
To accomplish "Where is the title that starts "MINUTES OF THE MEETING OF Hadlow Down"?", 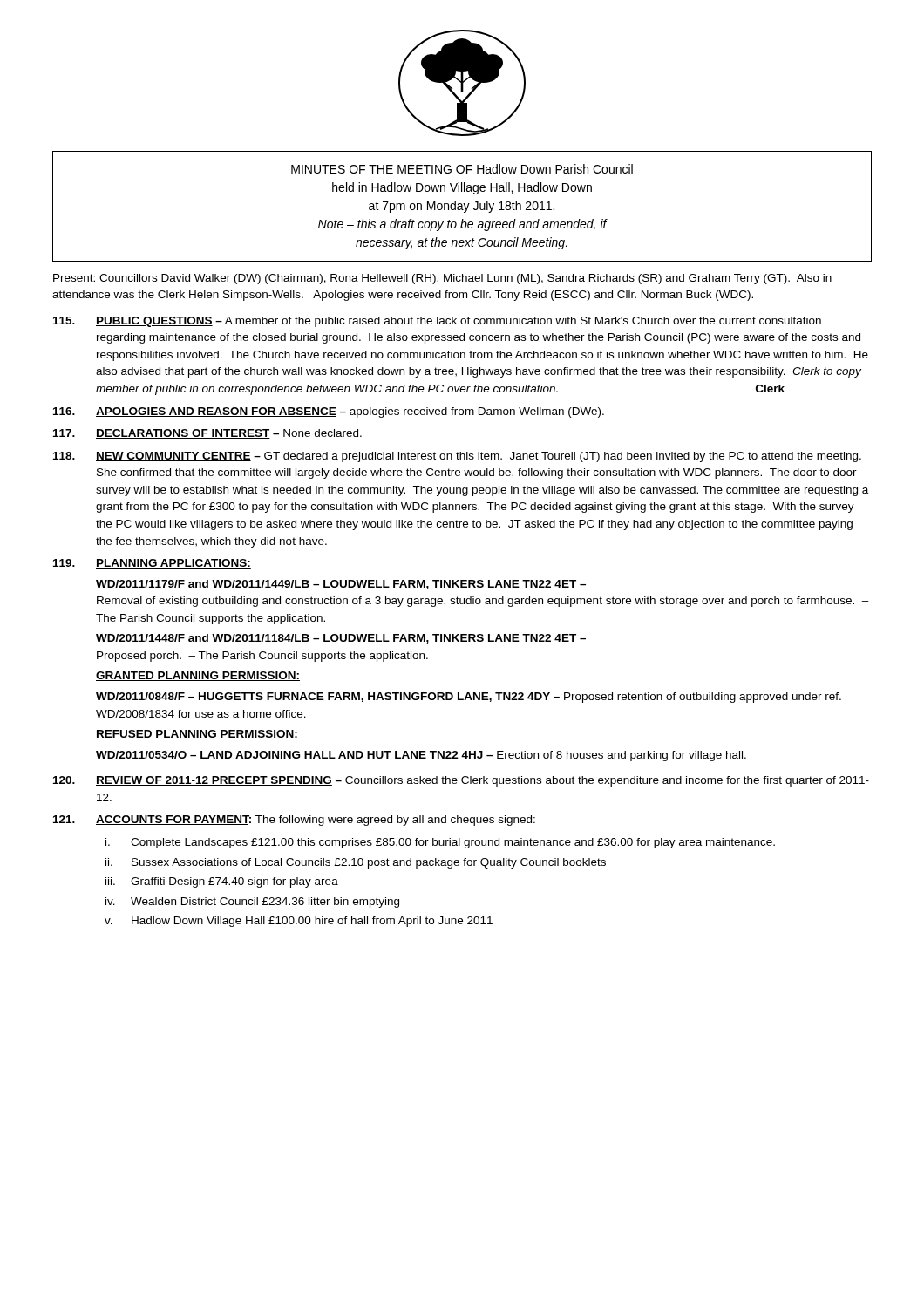I will click(462, 206).
